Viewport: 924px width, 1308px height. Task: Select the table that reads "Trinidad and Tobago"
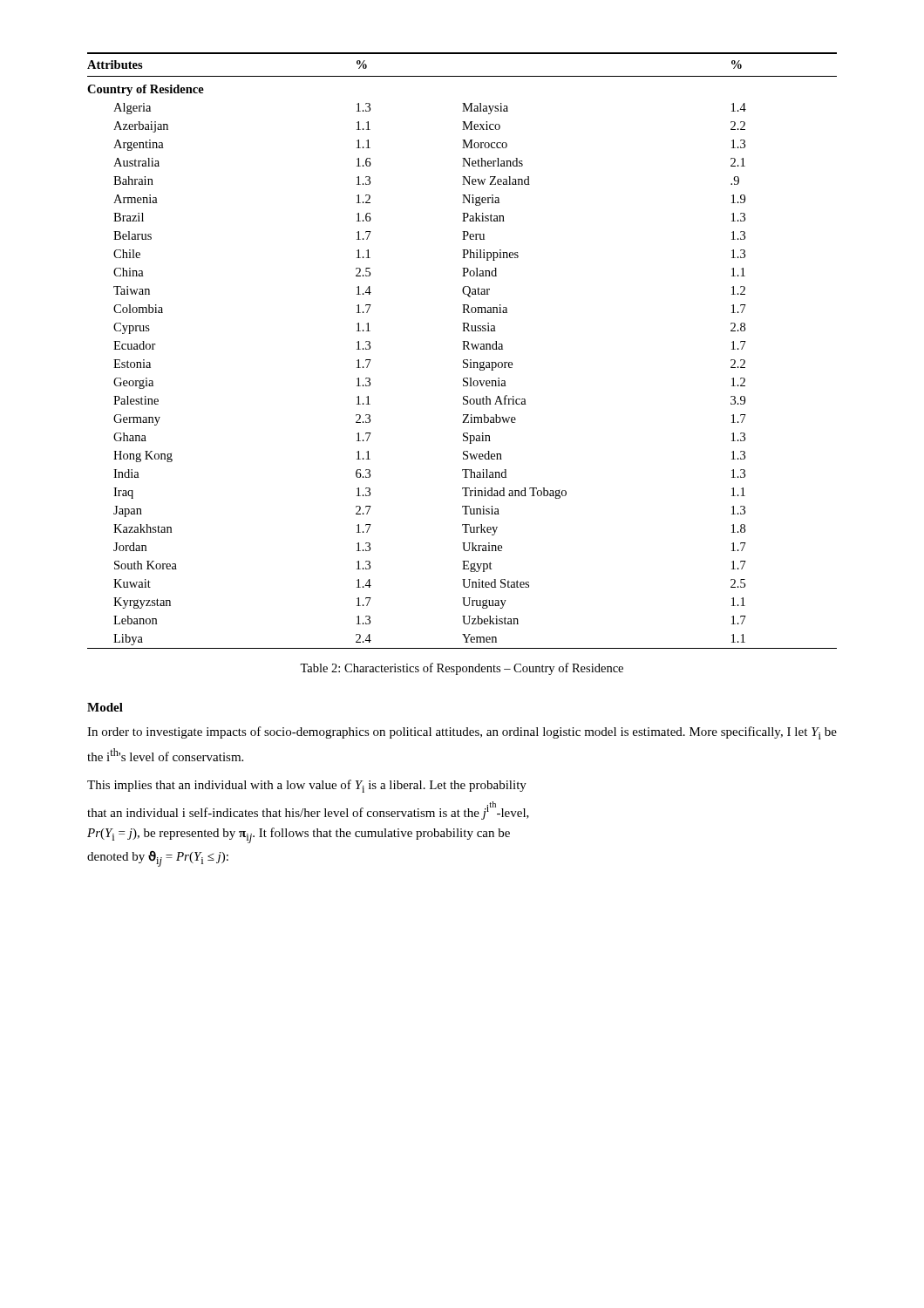point(462,351)
